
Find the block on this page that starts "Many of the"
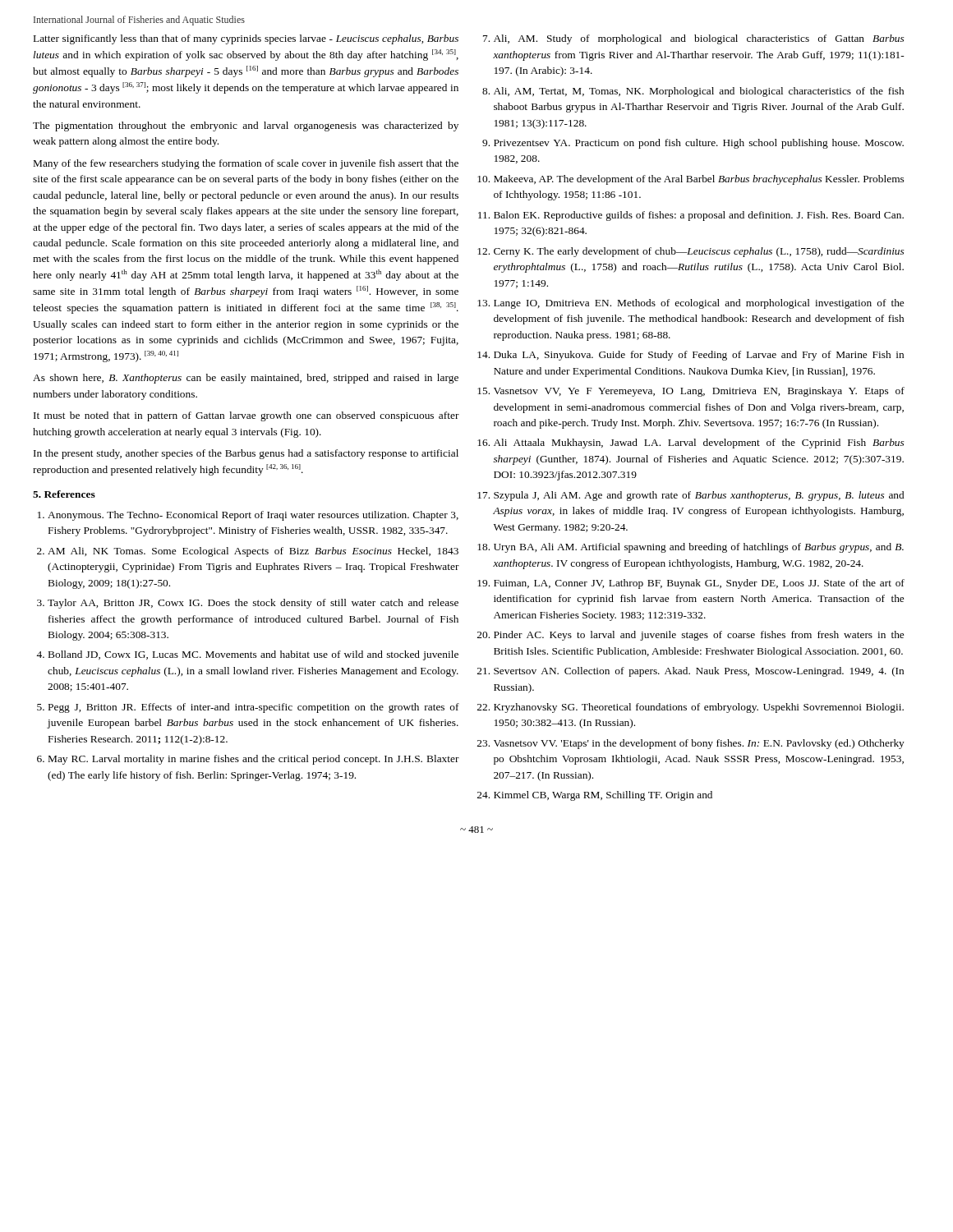point(246,259)
